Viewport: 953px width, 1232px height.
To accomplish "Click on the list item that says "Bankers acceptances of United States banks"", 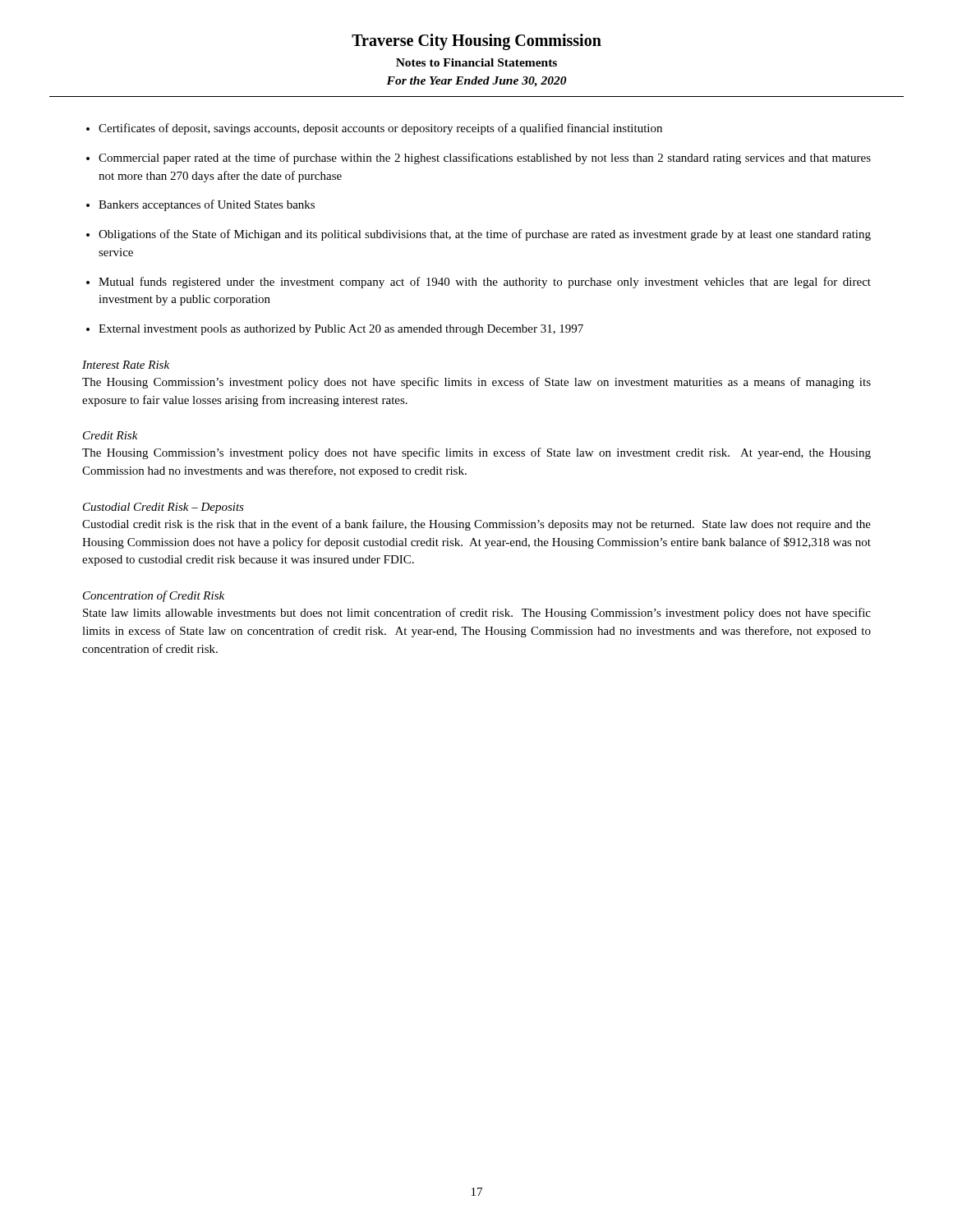I will [207, 205].
